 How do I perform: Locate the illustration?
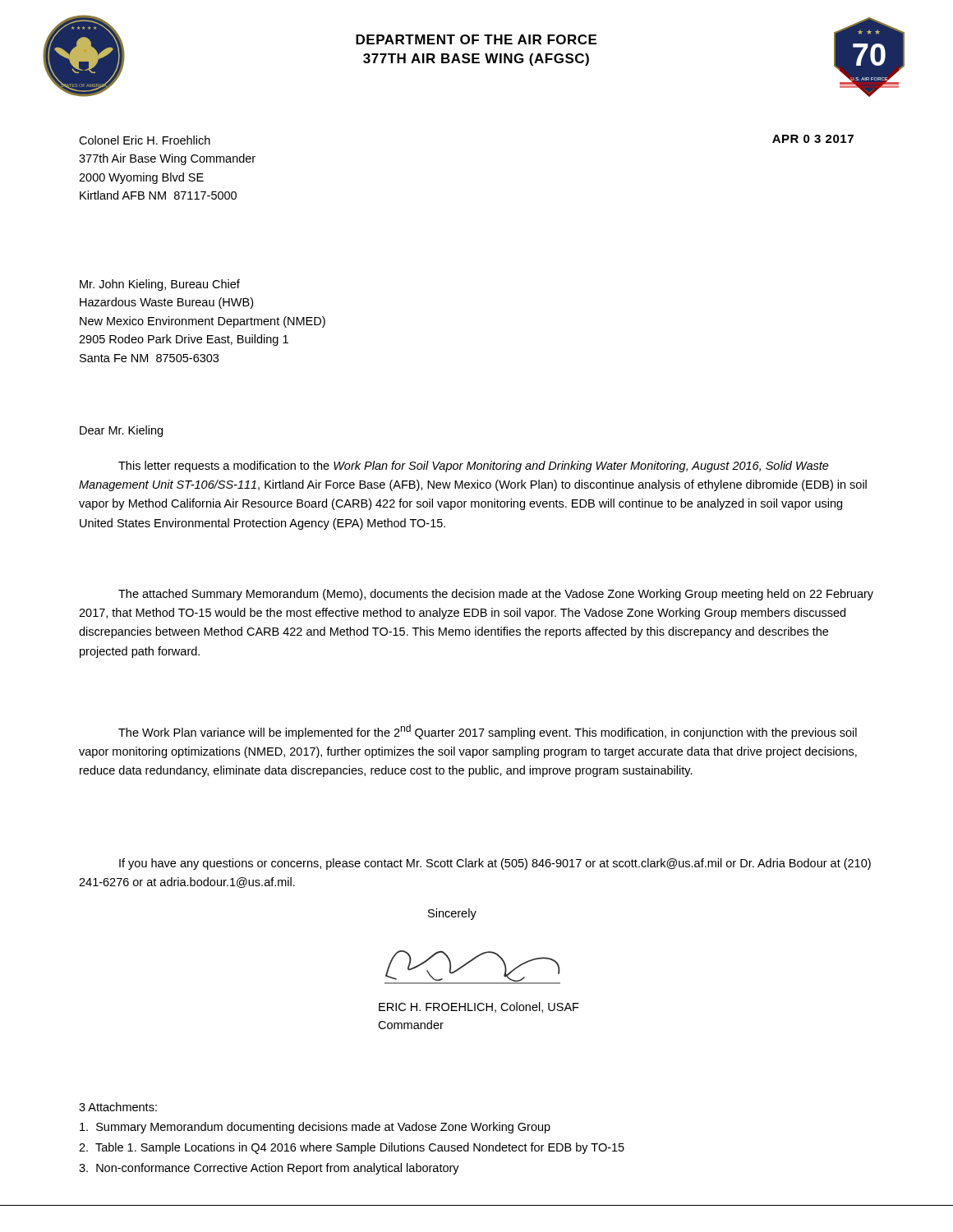472,958
